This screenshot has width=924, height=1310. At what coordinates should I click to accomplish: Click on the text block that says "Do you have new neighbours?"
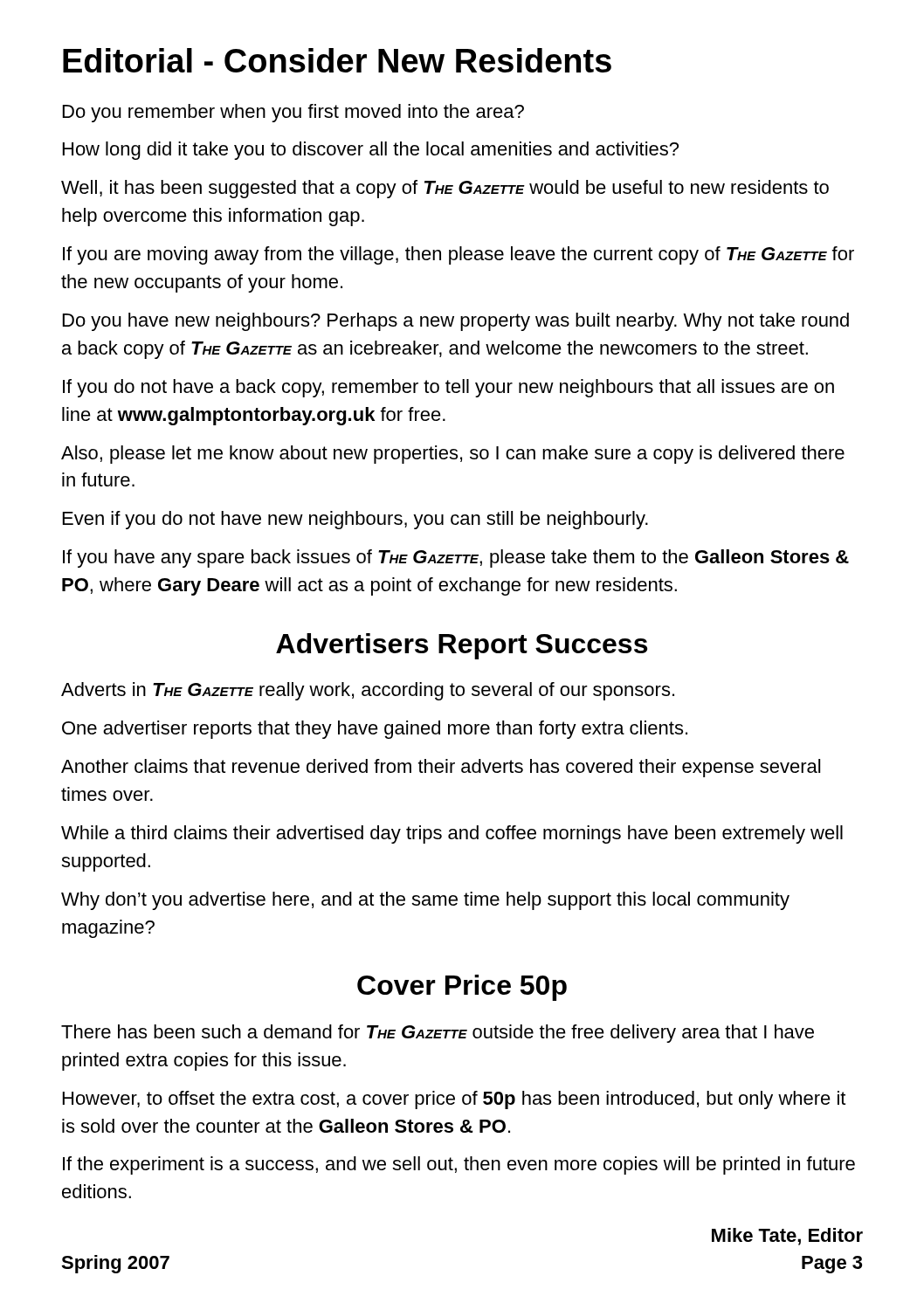pos(456,334)
